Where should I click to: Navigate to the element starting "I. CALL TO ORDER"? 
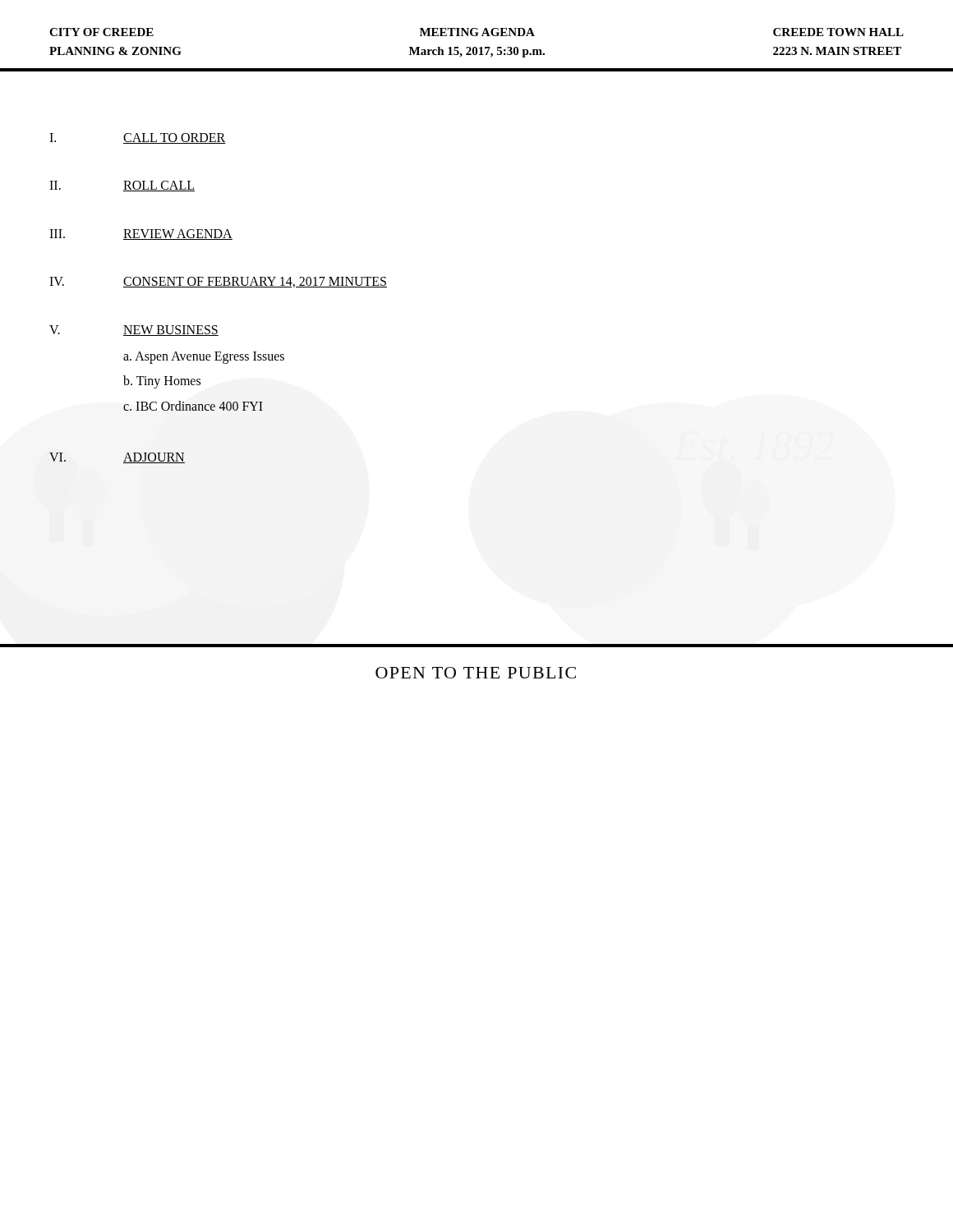[137, 138]
